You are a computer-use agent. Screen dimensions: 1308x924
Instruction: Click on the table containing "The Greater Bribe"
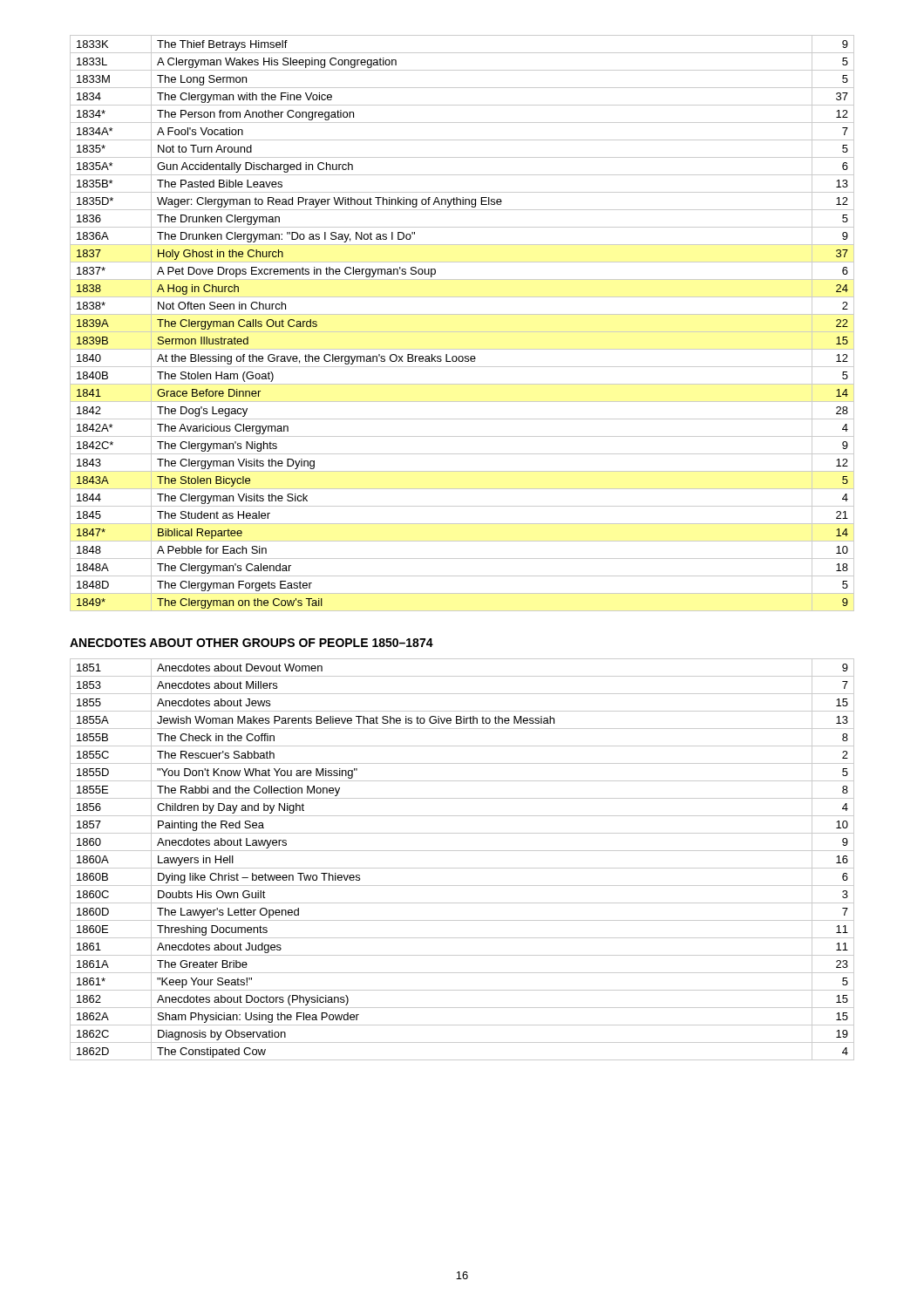pyautogui.click(x=462, y=859)
